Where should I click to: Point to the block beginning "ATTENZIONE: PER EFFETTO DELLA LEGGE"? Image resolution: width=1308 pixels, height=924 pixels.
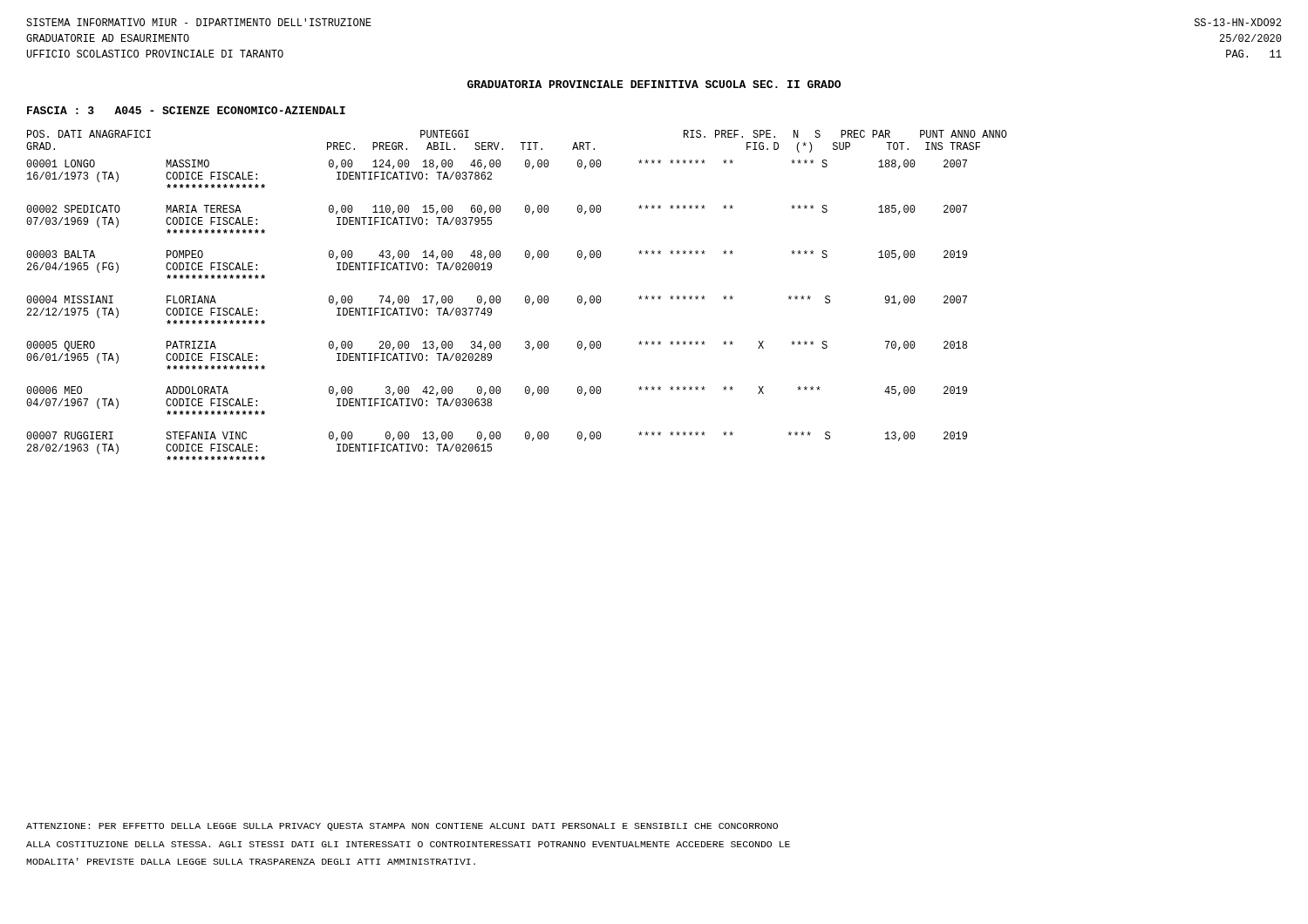pyautogui.click(x=408, y=844)
